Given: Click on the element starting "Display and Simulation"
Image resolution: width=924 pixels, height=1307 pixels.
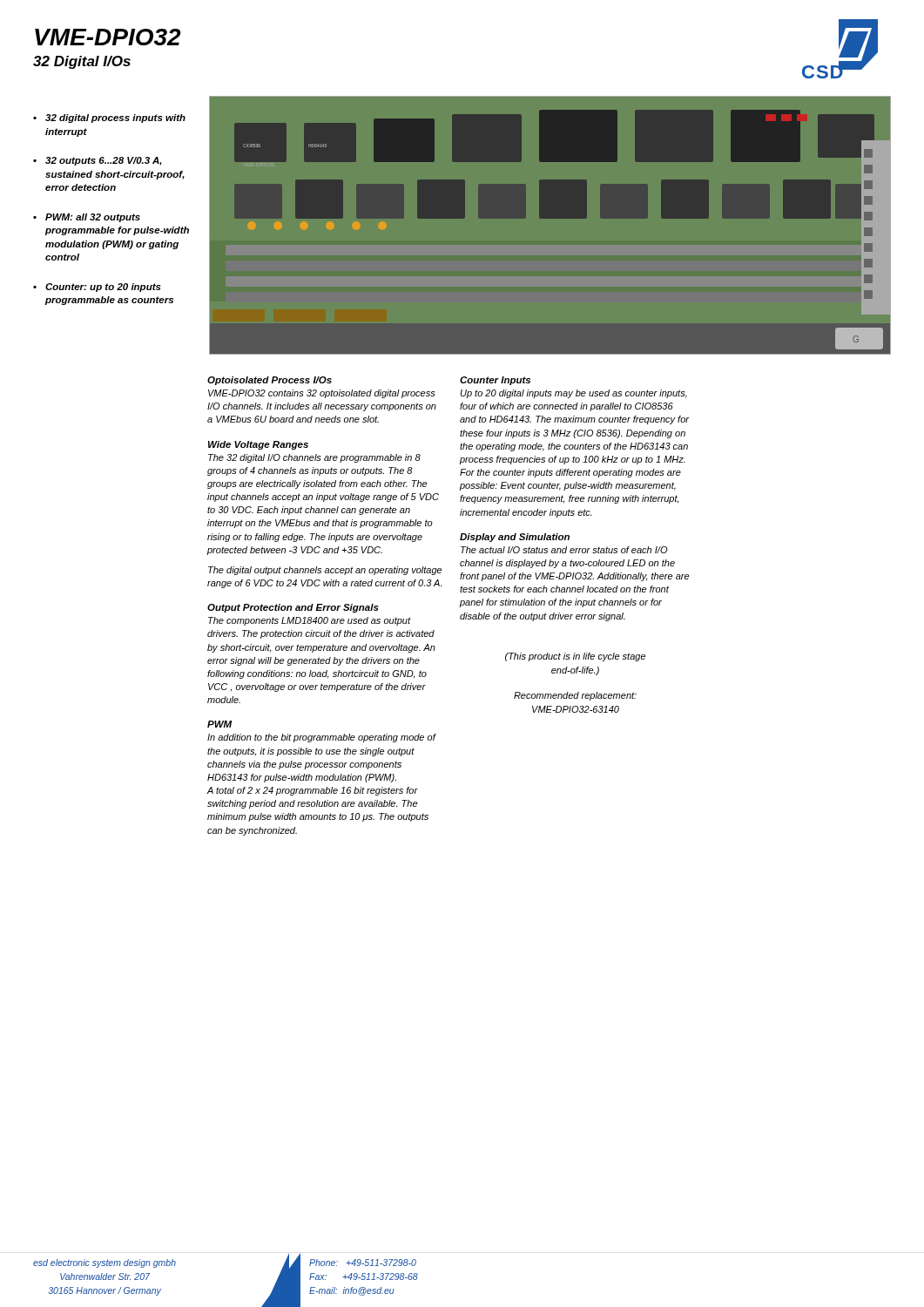Looking at the screenshot, I should point(515,537).
